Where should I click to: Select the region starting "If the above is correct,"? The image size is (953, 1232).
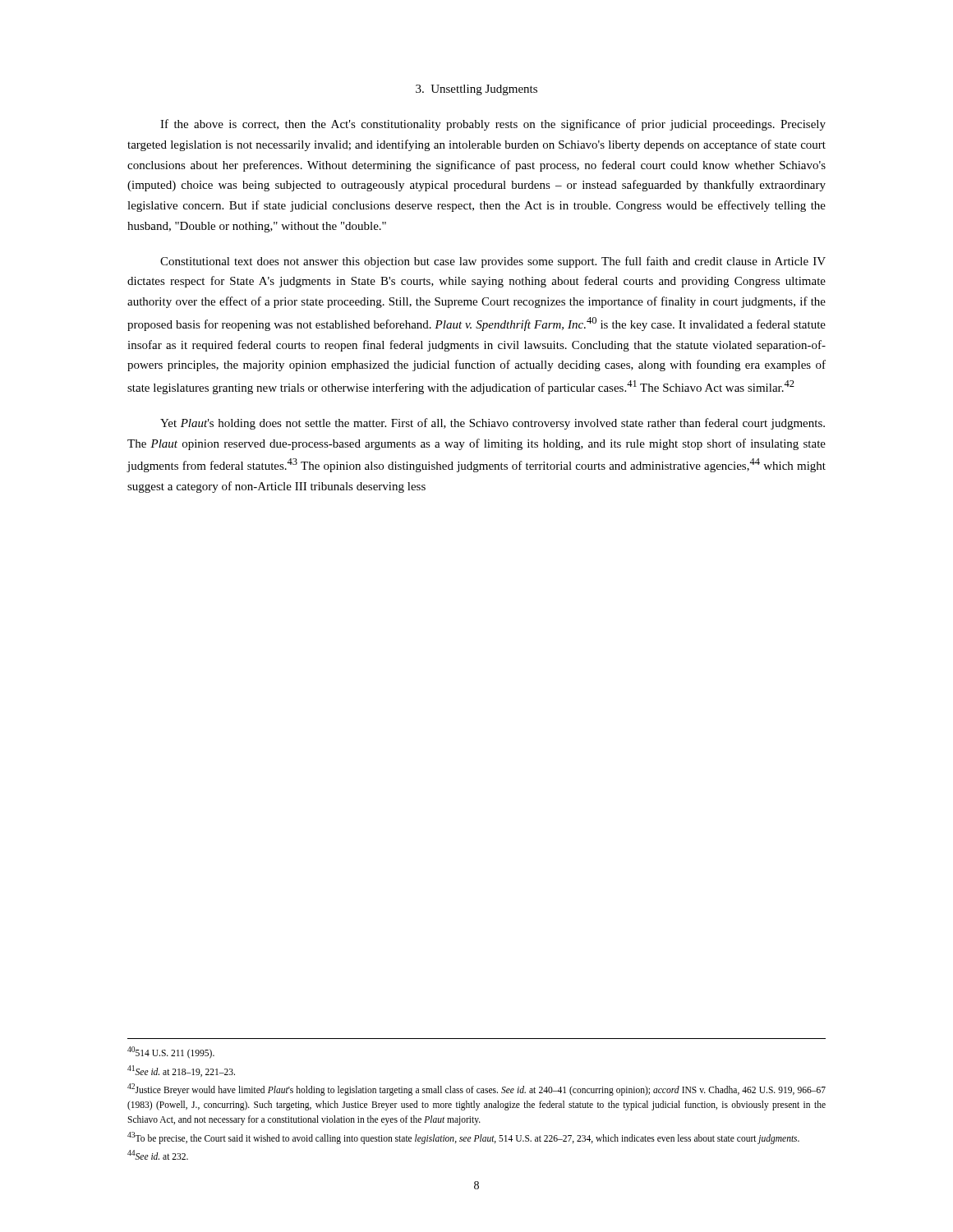[x=476, y=175]
